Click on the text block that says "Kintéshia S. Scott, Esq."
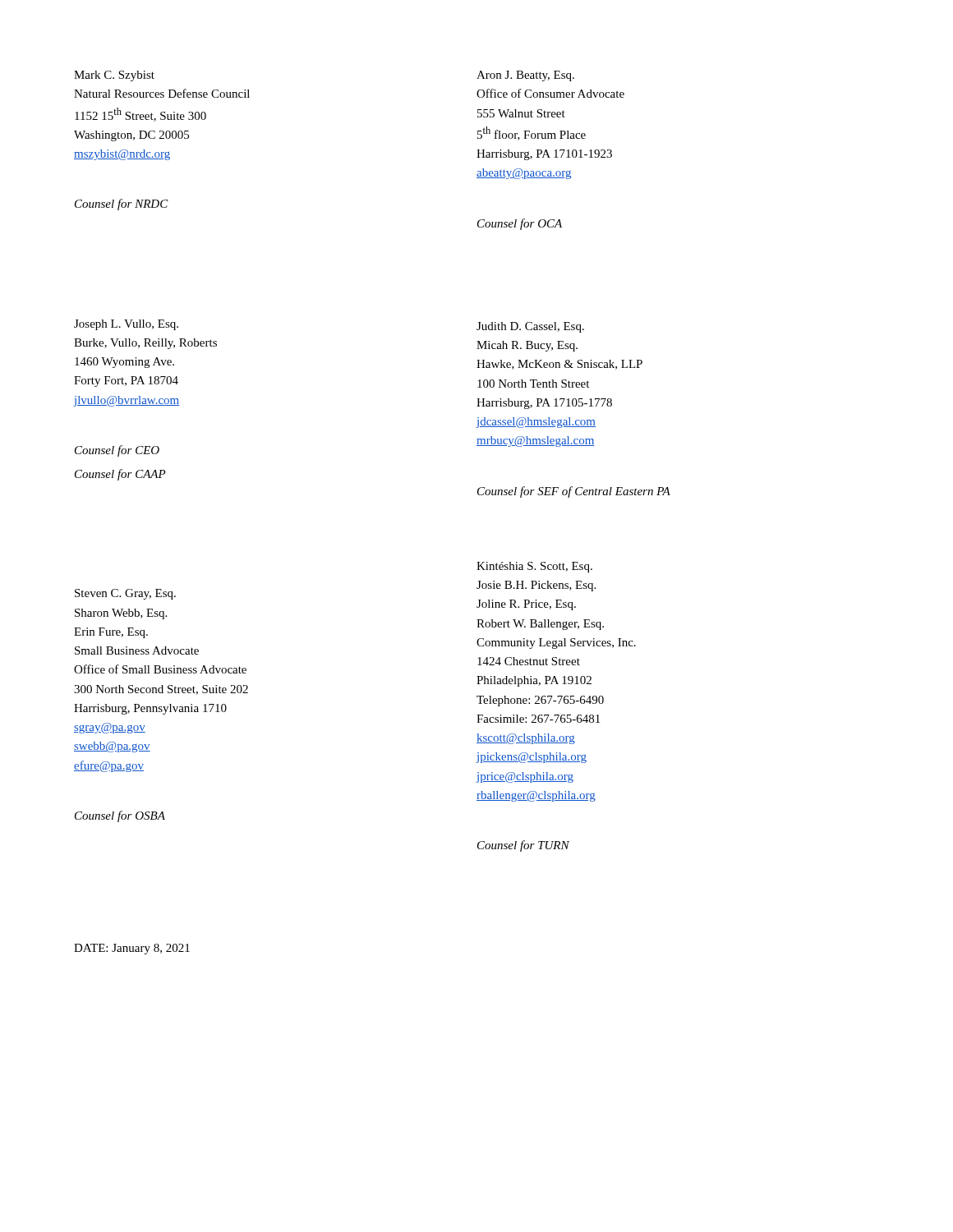This screenshot has height=1232, width=953. (534, 567)
